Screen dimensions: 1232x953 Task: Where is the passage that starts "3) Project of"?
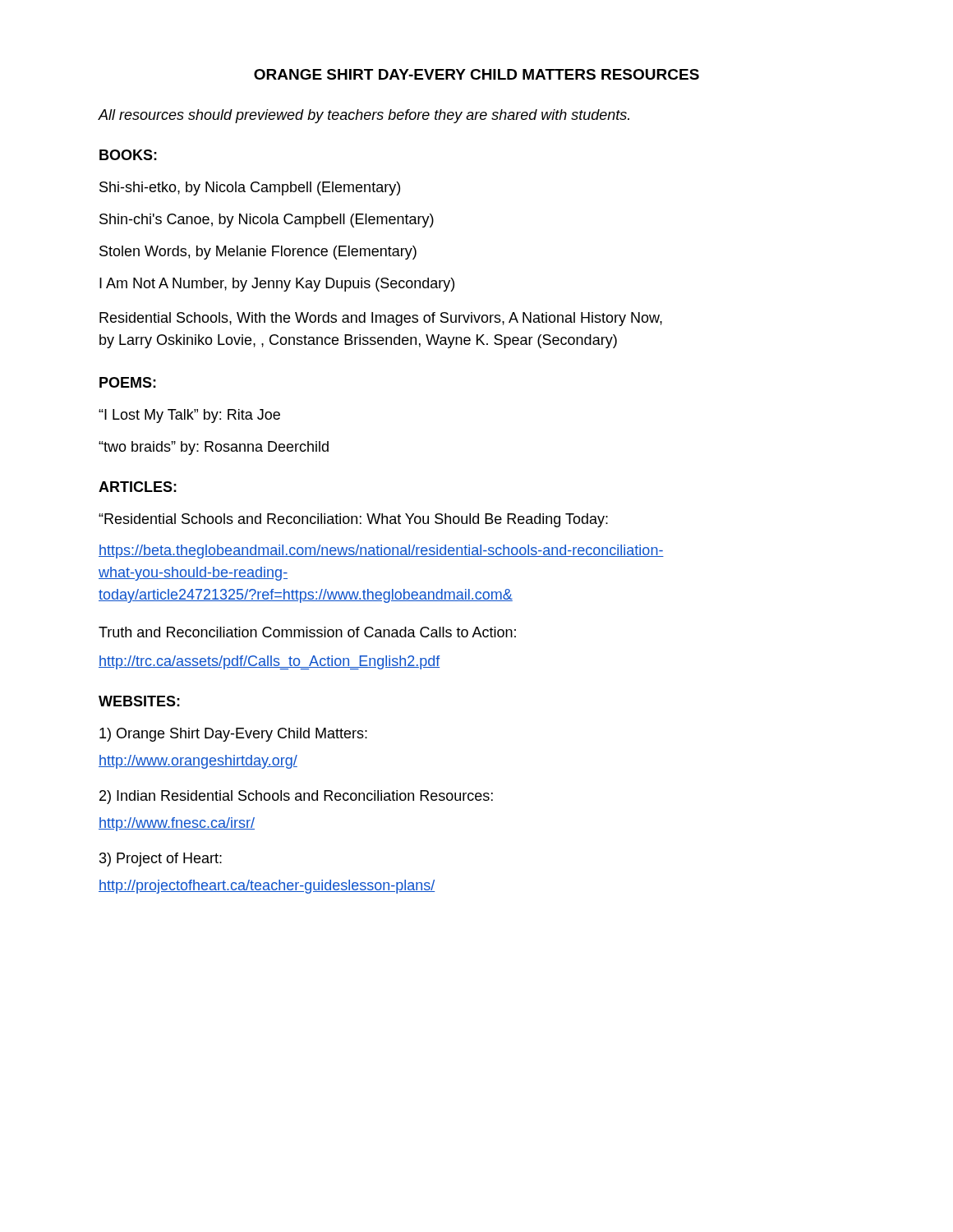click(161, 858)
